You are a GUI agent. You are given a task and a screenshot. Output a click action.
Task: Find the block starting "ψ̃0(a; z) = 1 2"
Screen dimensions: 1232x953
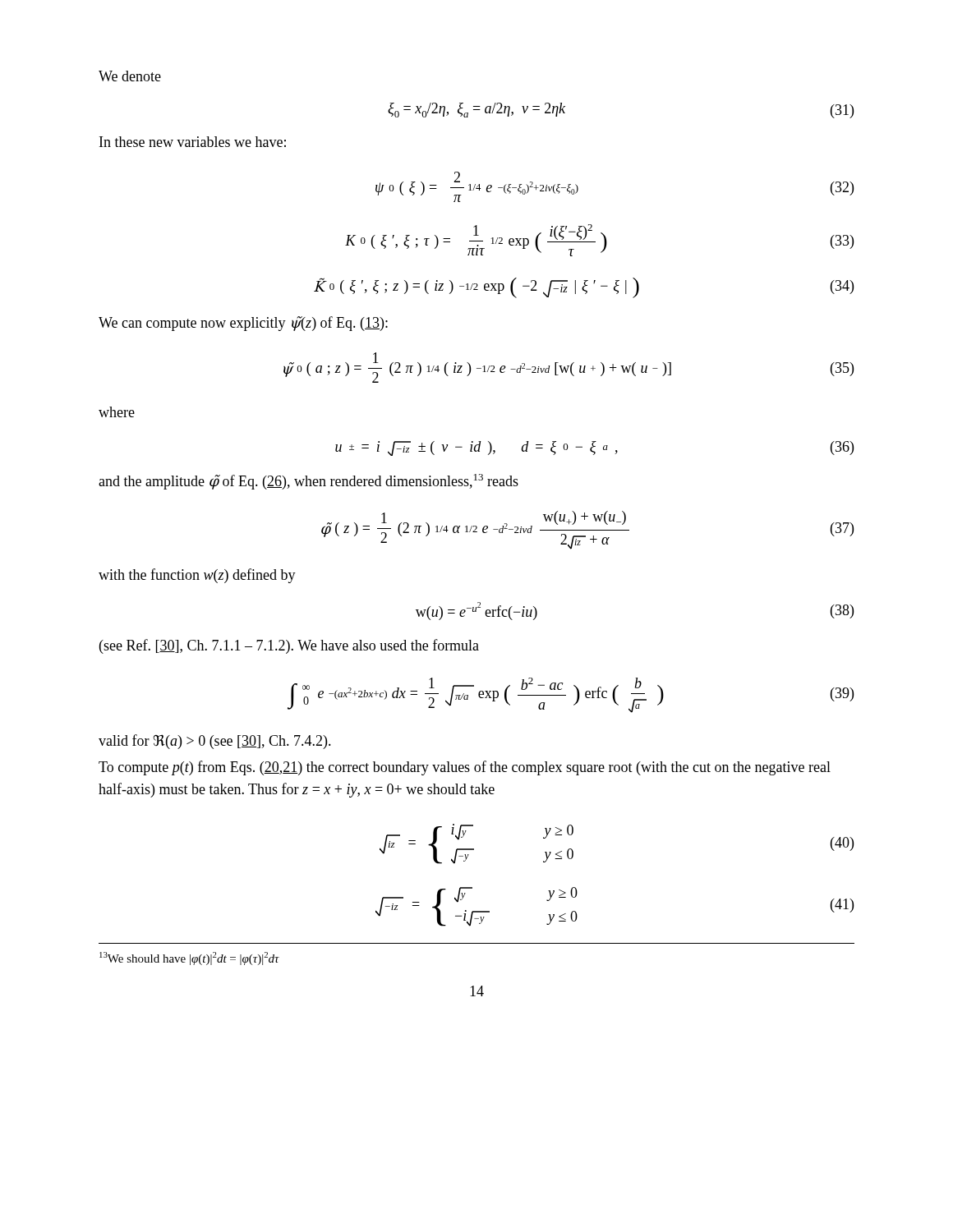tap(568, 369)
